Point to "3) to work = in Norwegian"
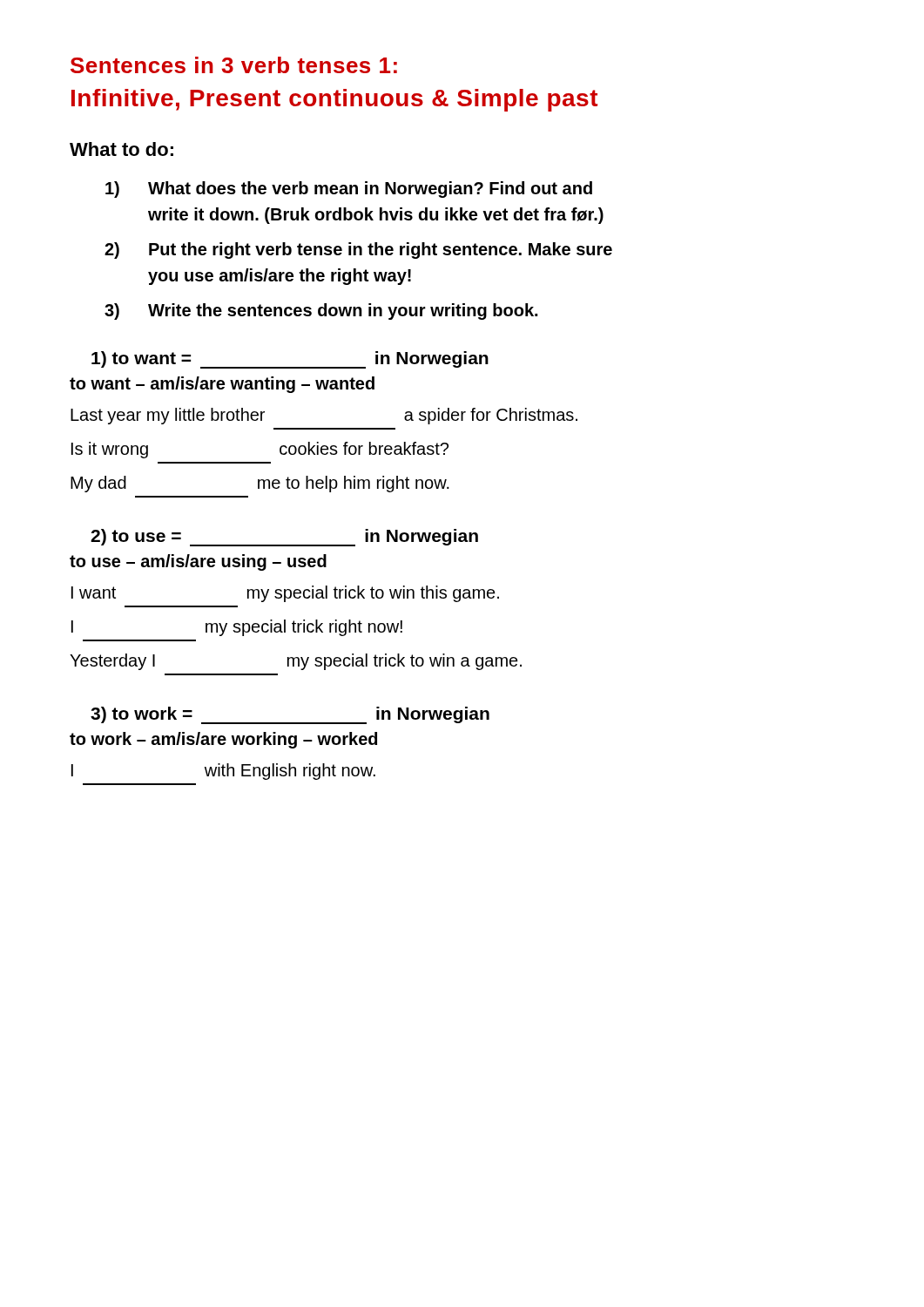 click(290, 714)
